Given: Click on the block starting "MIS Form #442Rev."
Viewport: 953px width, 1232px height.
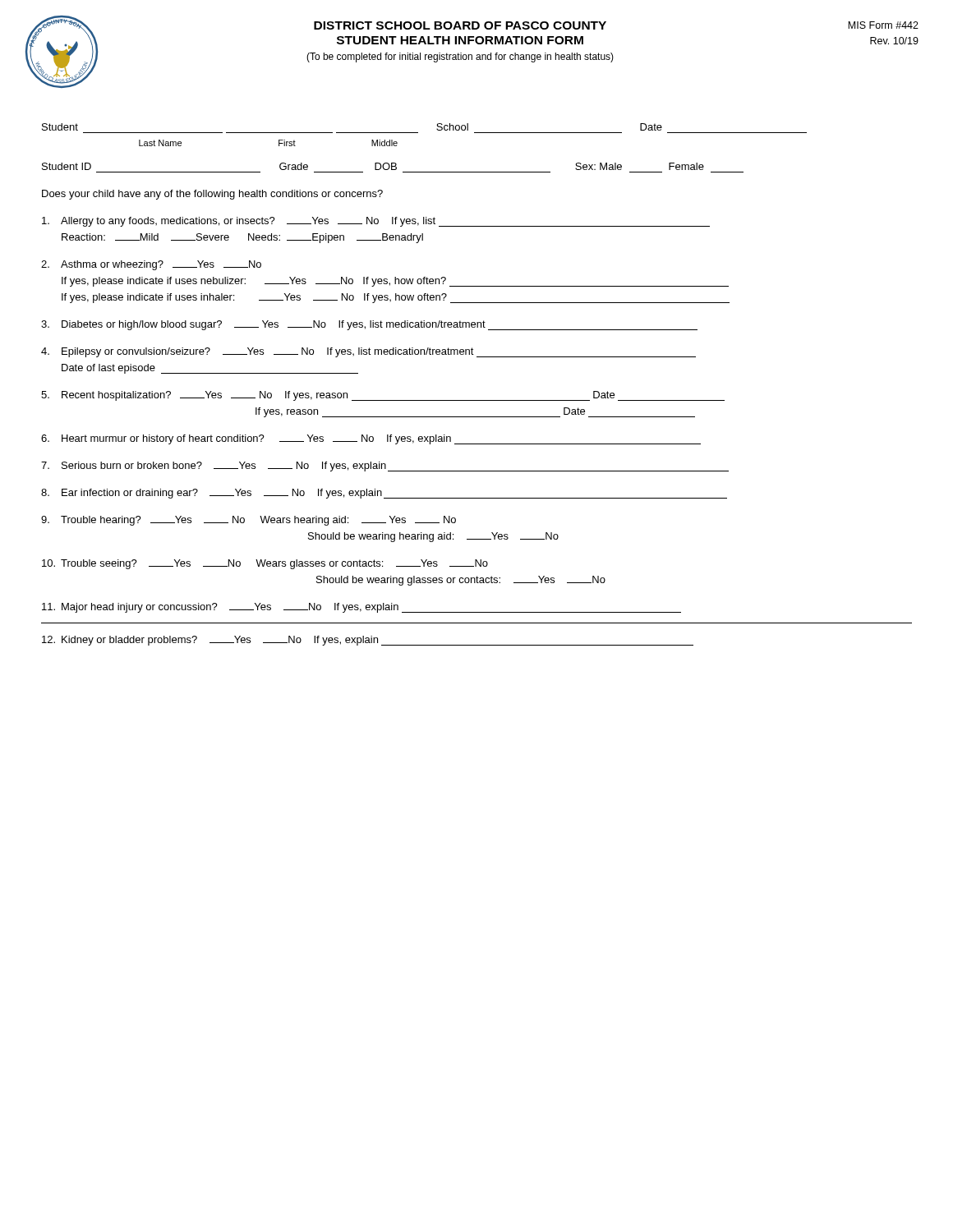Looking at the screenshot, I should pyautogui.click(x=883, y=33).
